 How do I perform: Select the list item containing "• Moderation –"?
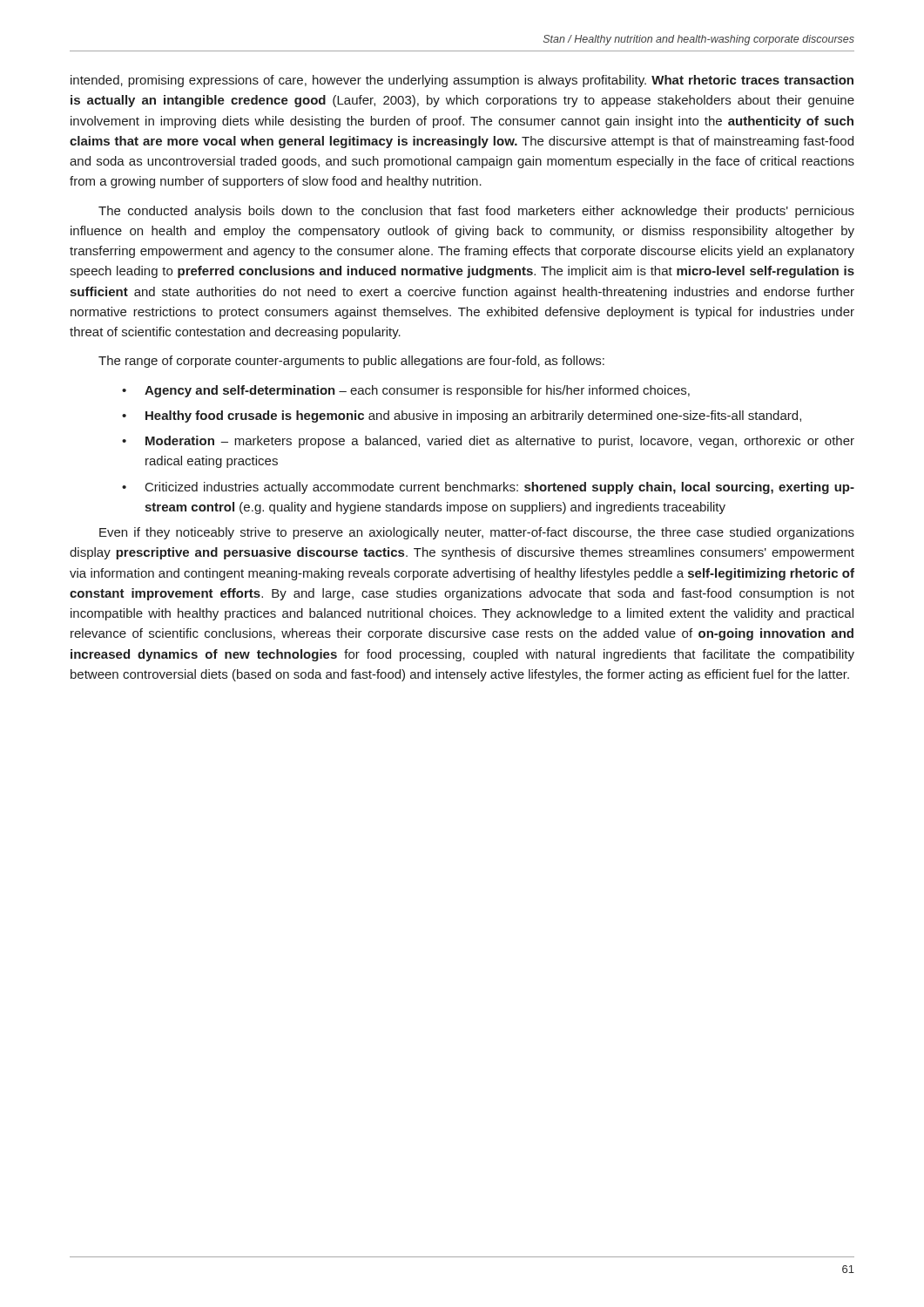[488, 451]
